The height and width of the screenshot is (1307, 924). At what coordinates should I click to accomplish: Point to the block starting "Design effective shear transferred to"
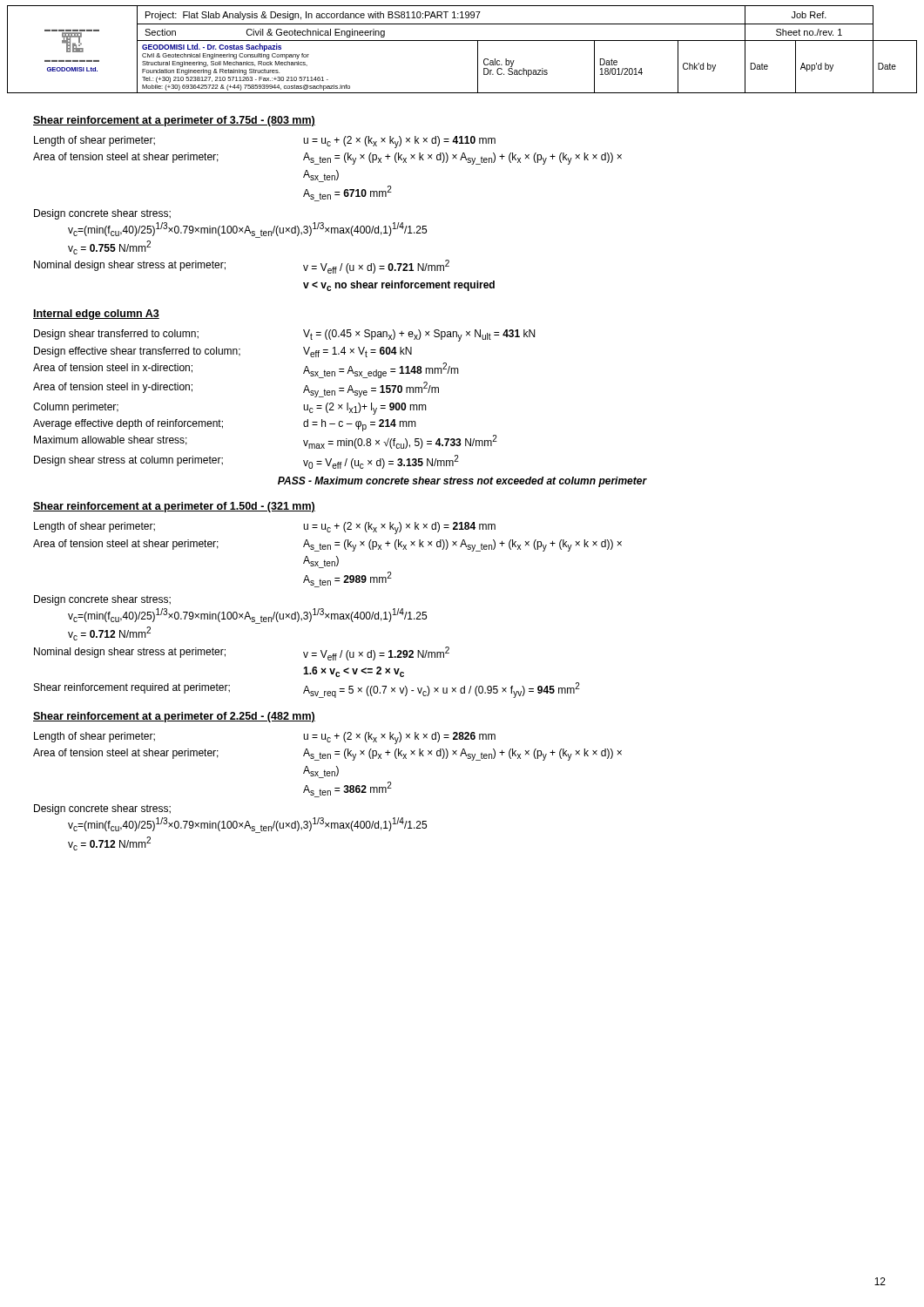click(x=223, y=352)
